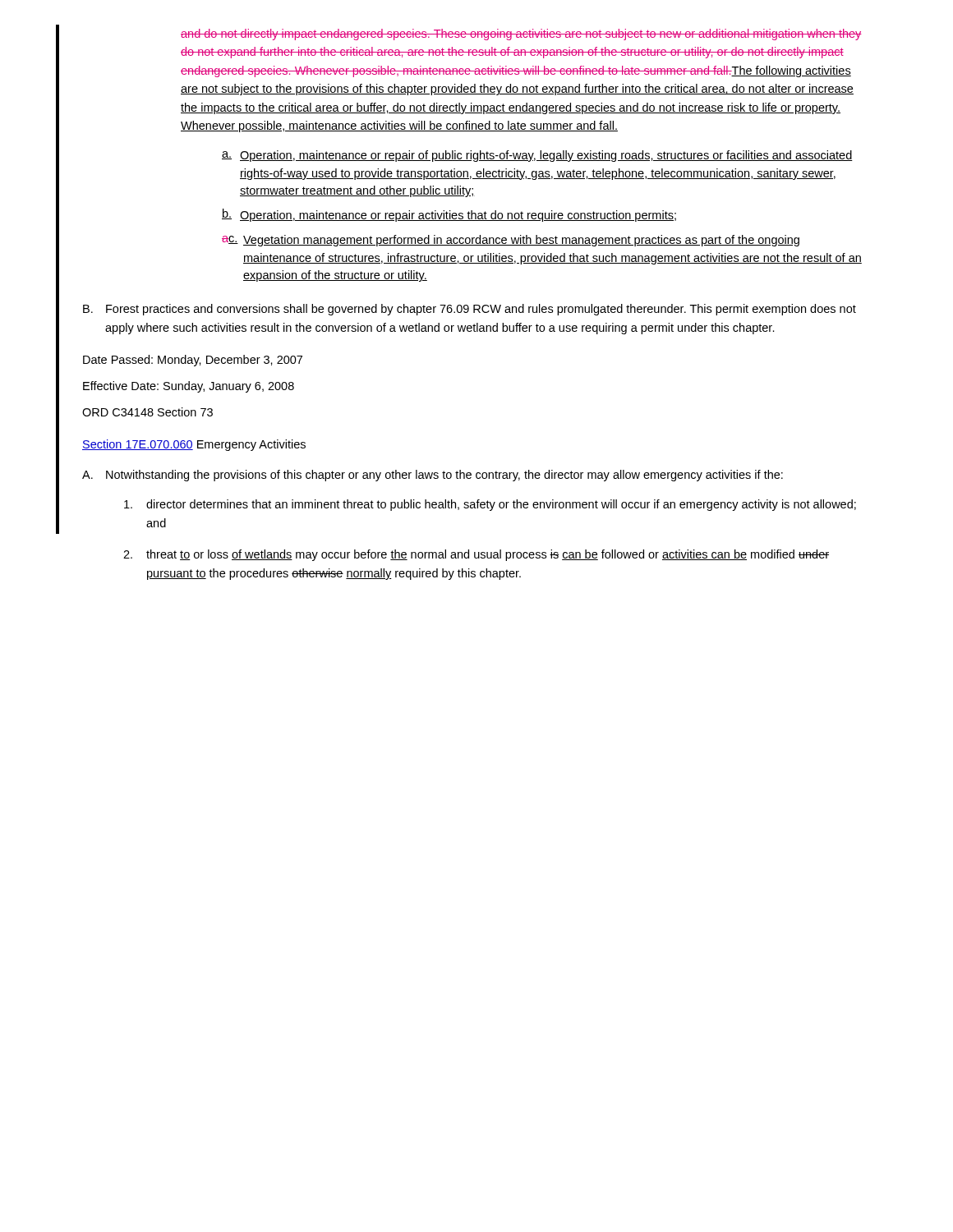
Task: Click the passage that begins "a. Operation, maintenance or repair"
Action: point(546,174)
